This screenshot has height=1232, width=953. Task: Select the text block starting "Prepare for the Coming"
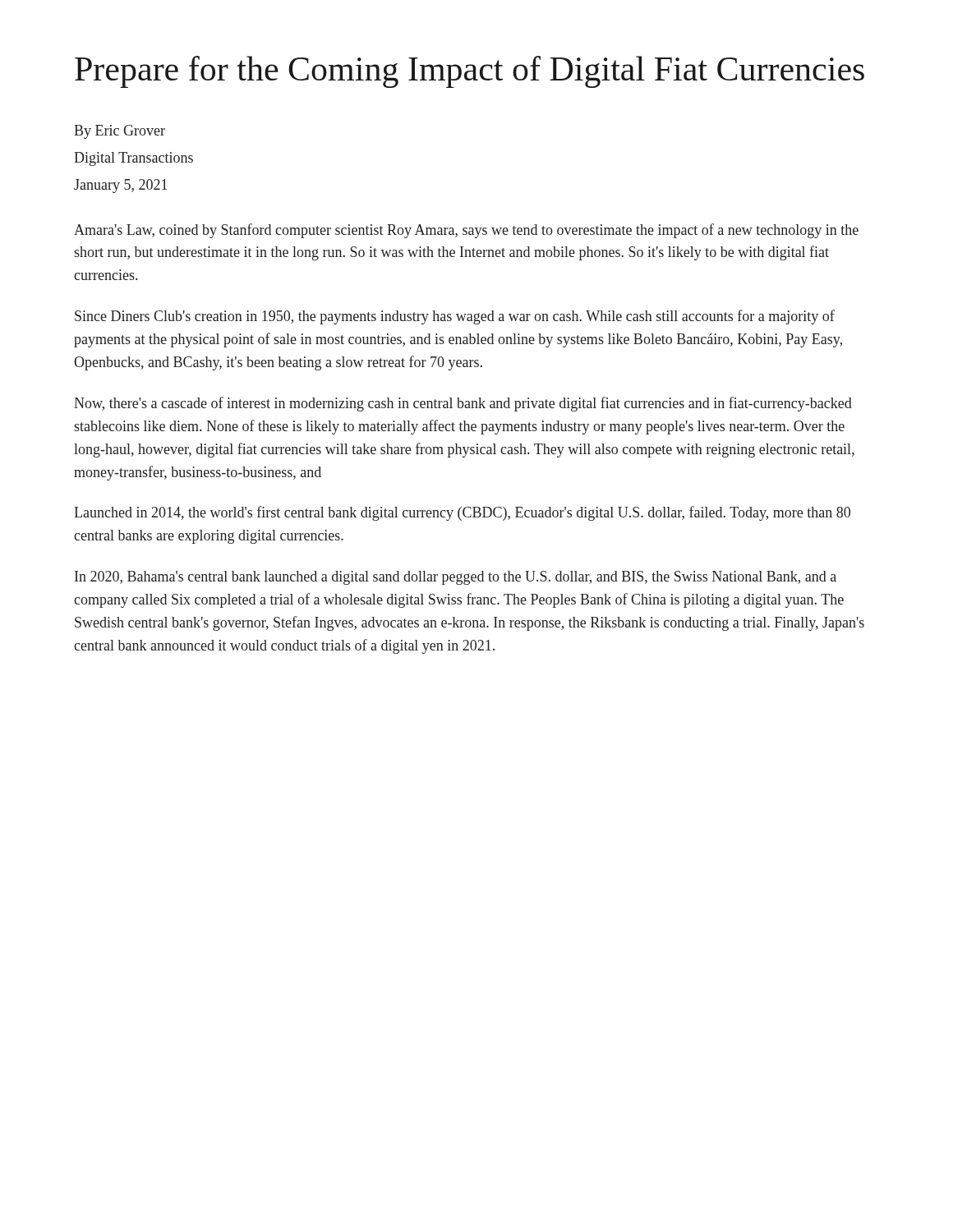click(x=476, y=70)
